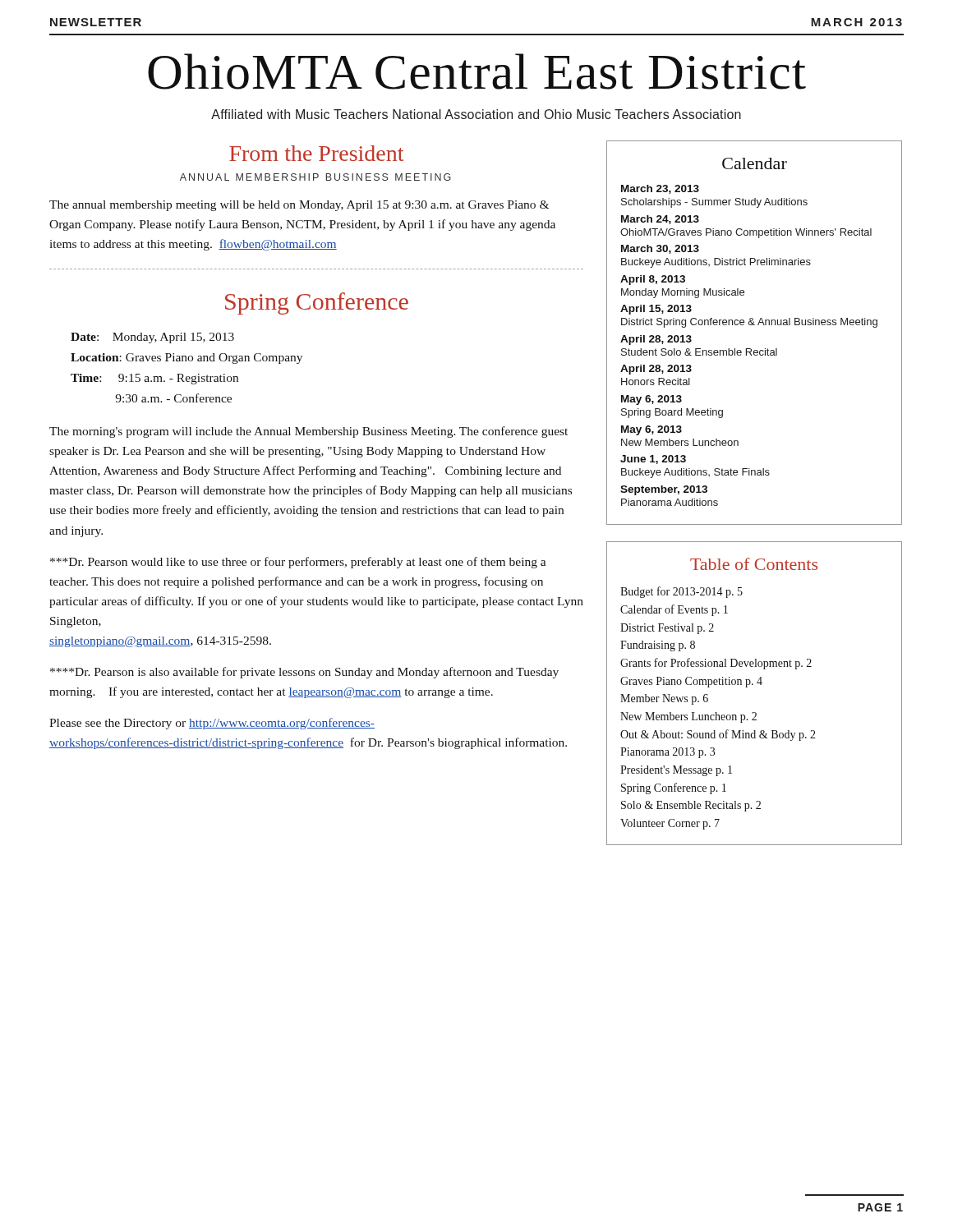Click on the element starting "June 1, 2013 Buckeye Auditions, State Finals"
953x1232 pixels.
pyautogui.click(x=754, y=466)
